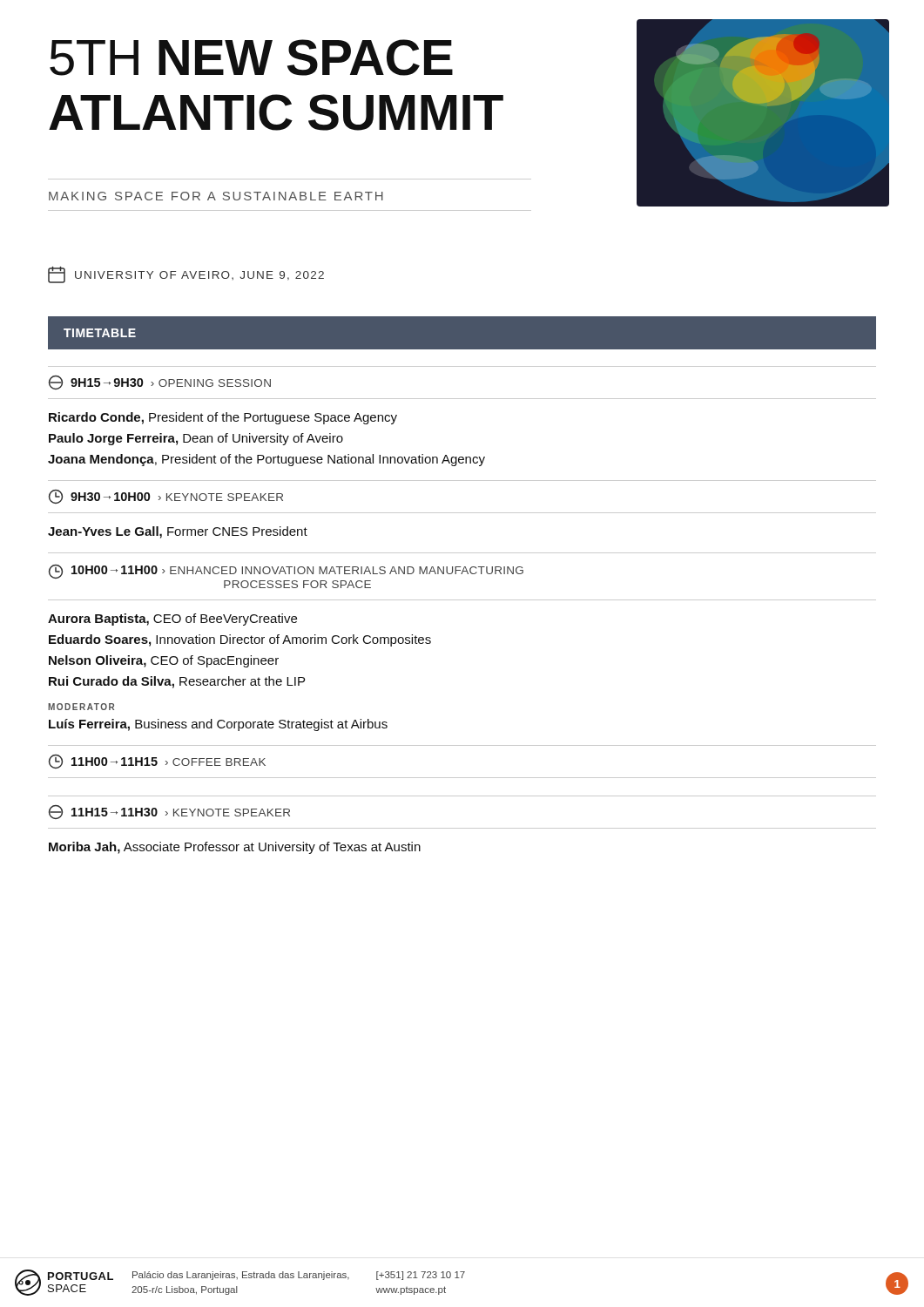Viewport: 924px width, 1307px height.
Task: Point to the passage starting "MODERATOR Luís Ferreira,"
Action: [x=81, y=707]
